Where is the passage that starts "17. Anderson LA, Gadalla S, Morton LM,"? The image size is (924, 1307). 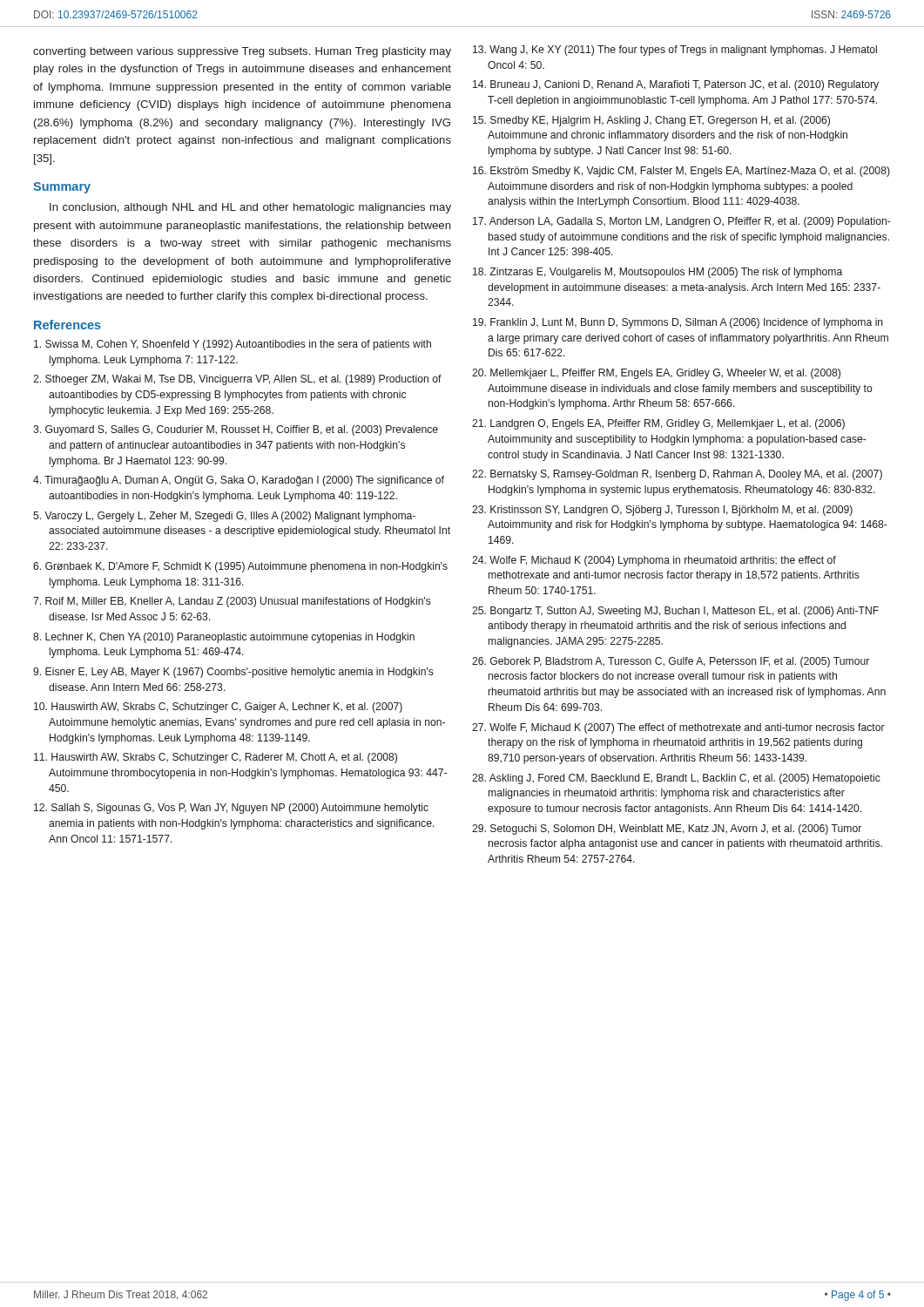(681, 237)
